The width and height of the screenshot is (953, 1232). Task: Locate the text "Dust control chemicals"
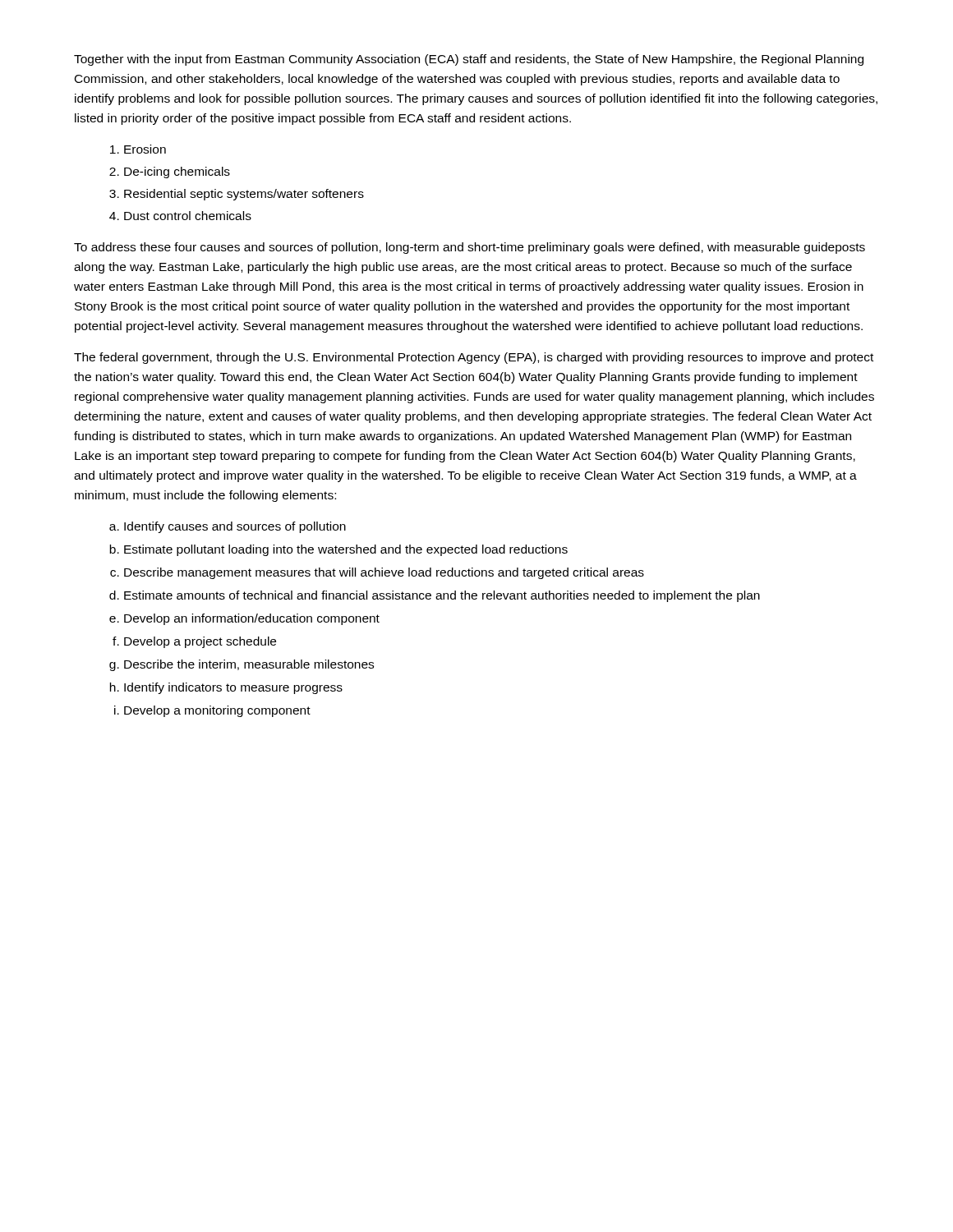[187, 216]
